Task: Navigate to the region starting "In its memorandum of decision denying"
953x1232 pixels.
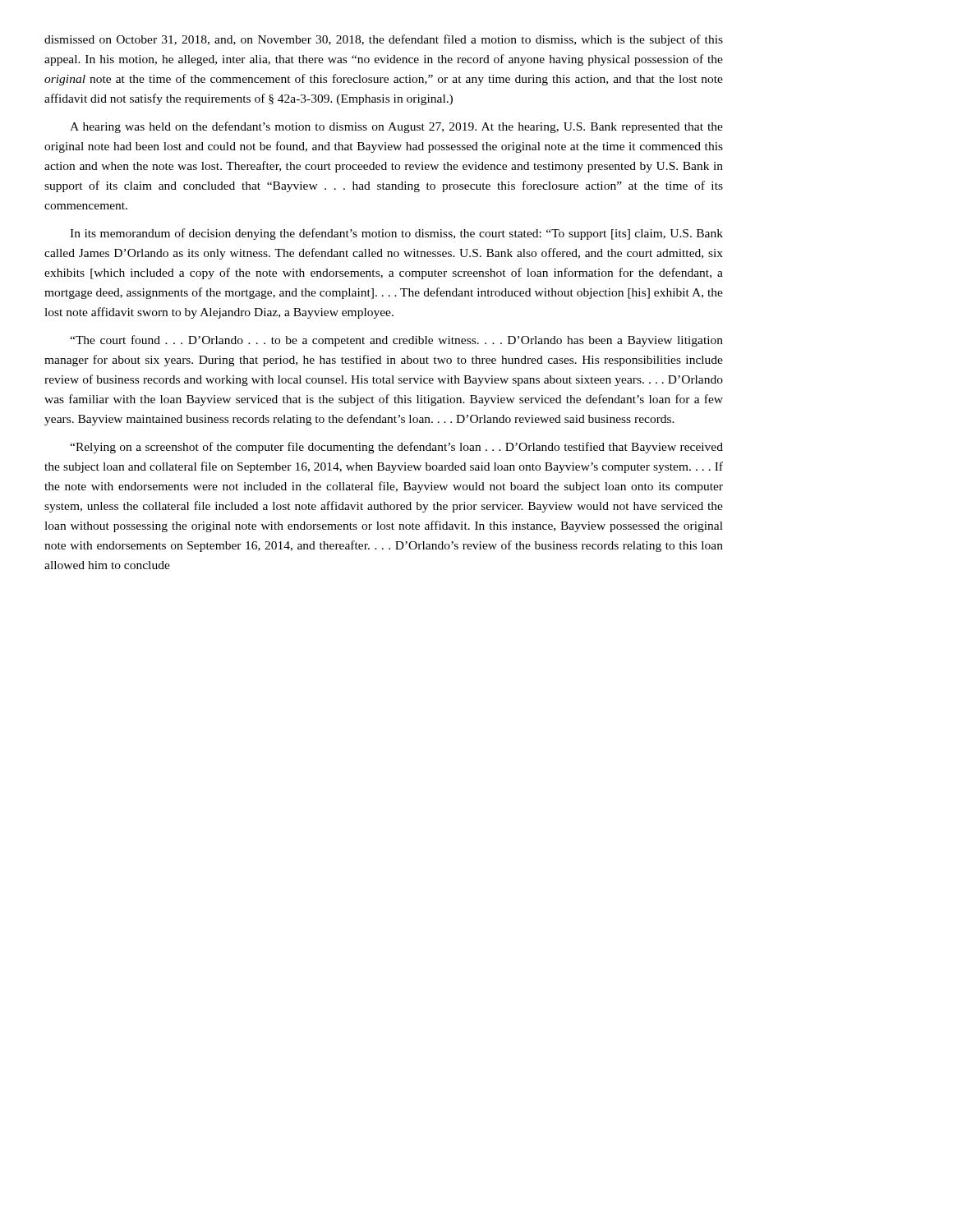Action: [384, 272]
